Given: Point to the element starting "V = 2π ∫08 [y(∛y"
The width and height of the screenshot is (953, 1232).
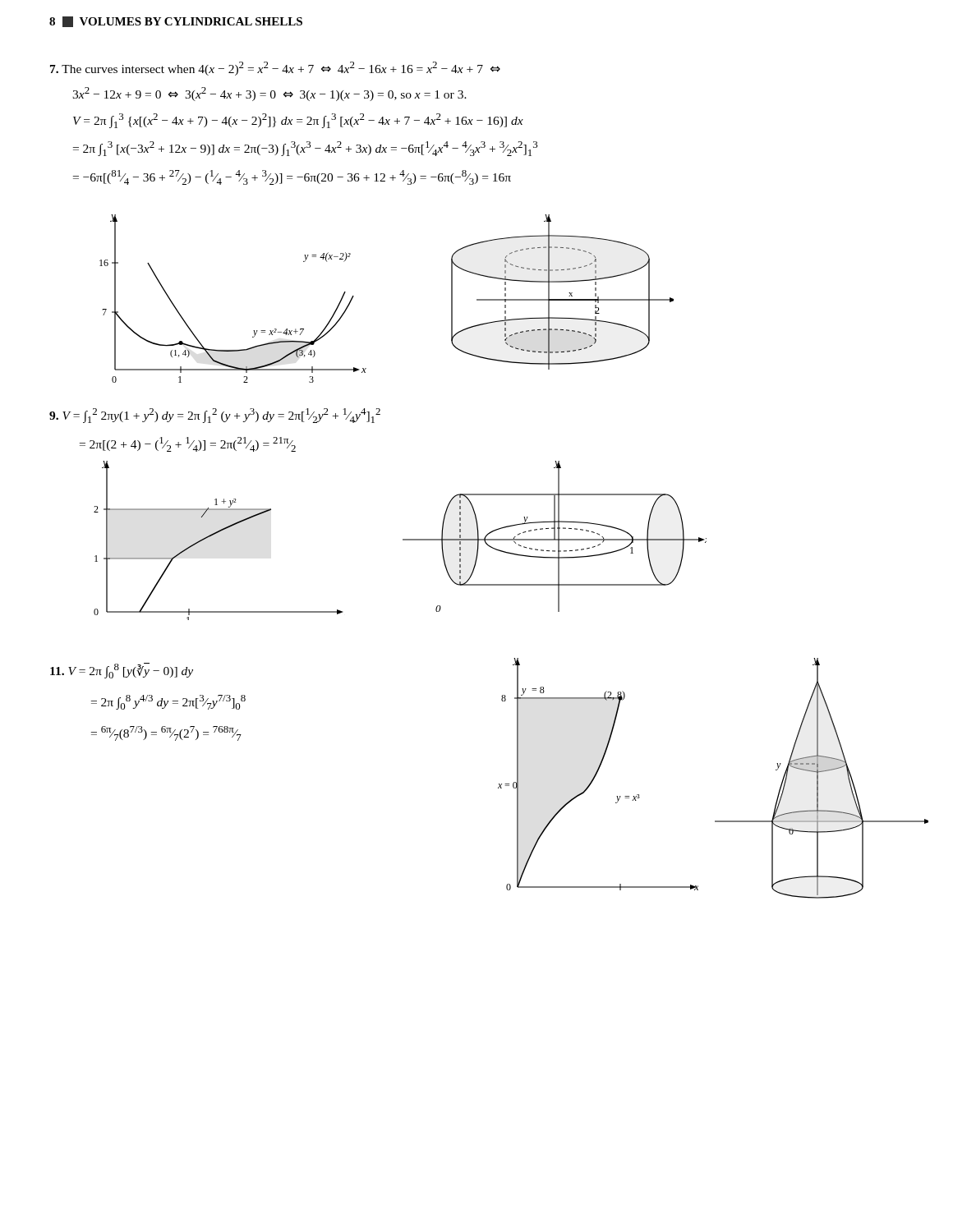Looking at the screenshot, I should (x=122, y=671).
